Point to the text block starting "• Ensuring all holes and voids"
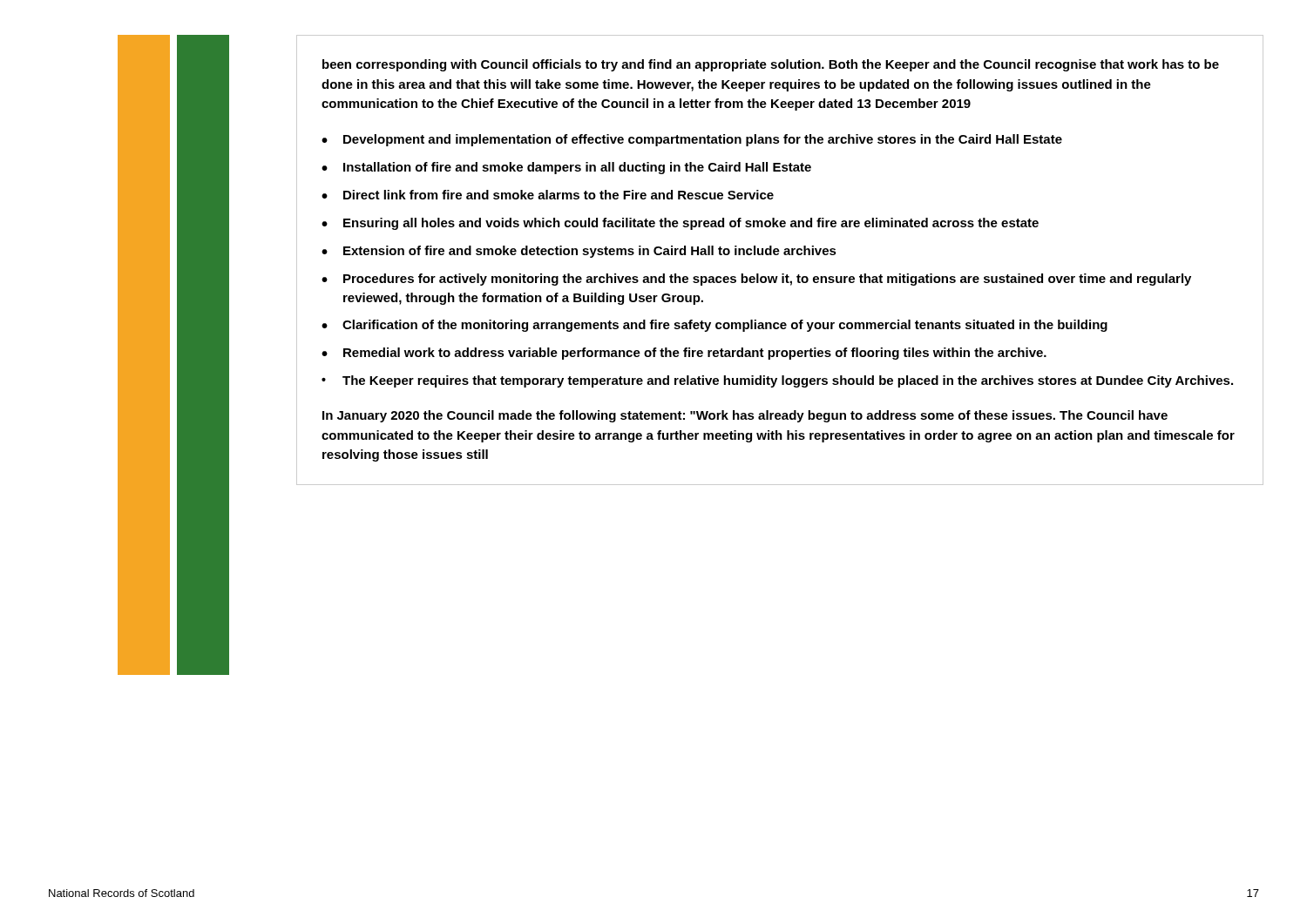Image resolution: width=1307 pixels, height=924 pixels. coord(780,223)
